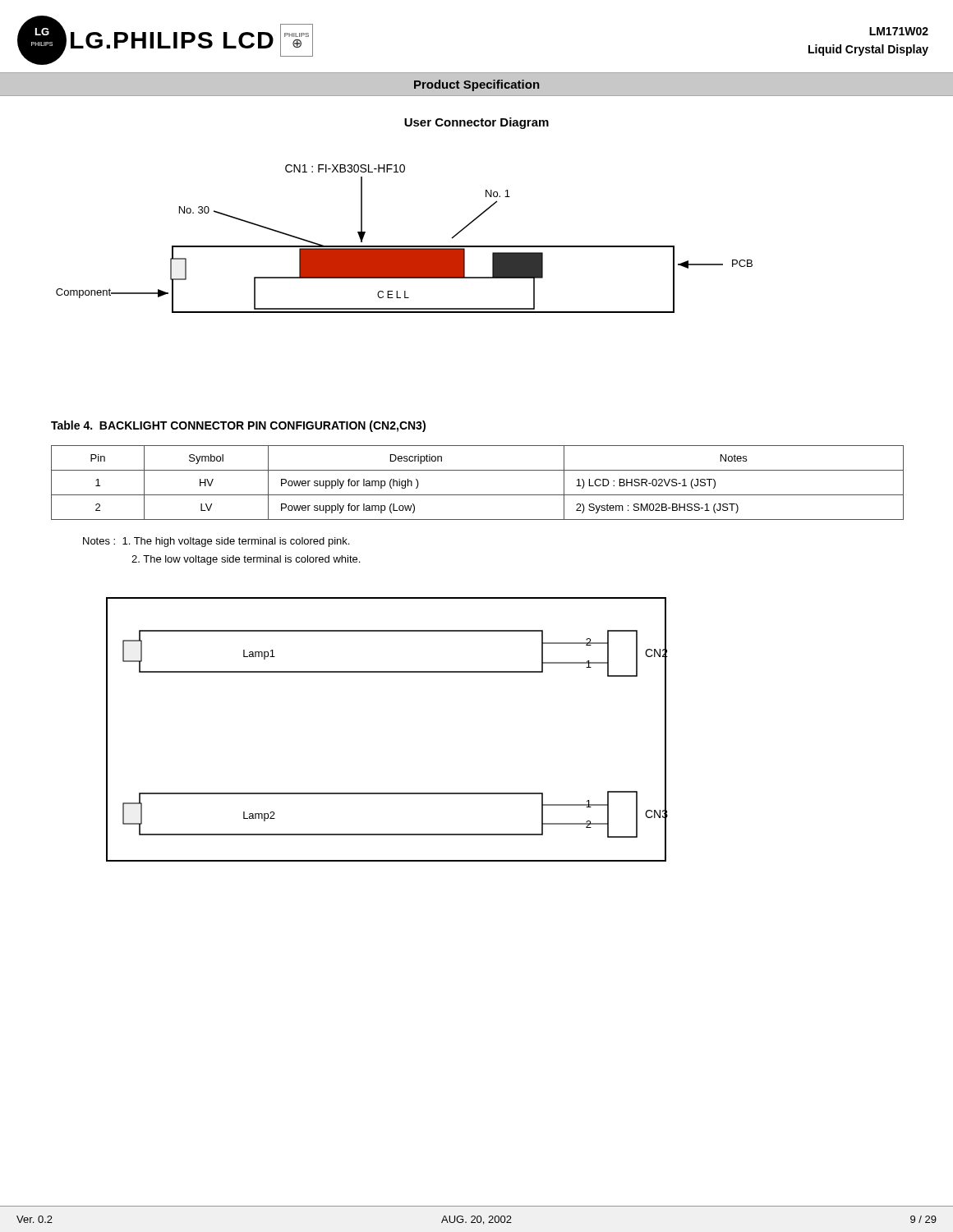Select the table that reads "Power supply for lamp (high"
This screenshot has width=953, height=1232.
477,483
